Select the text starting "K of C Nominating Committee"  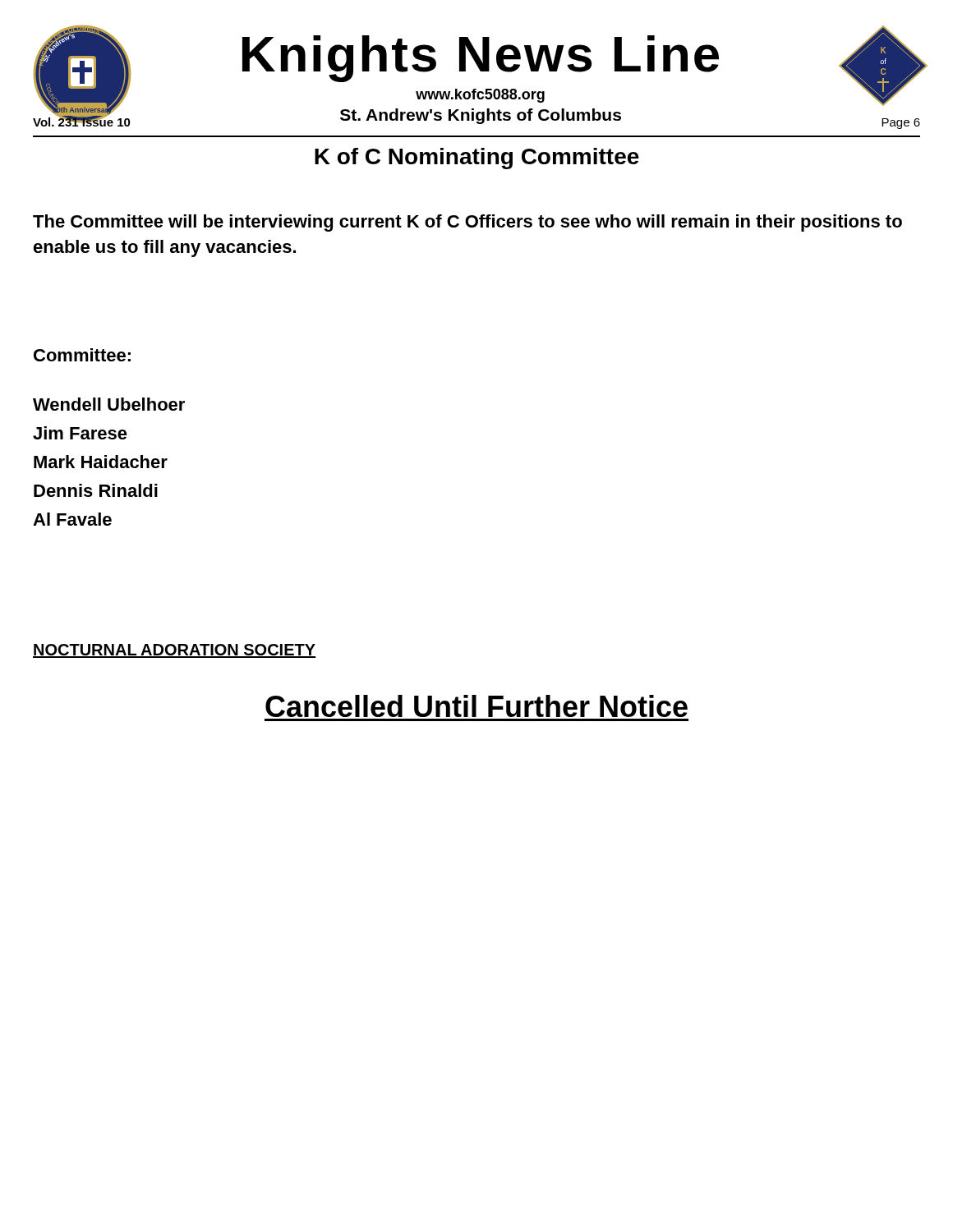click(x=476, y=156)
